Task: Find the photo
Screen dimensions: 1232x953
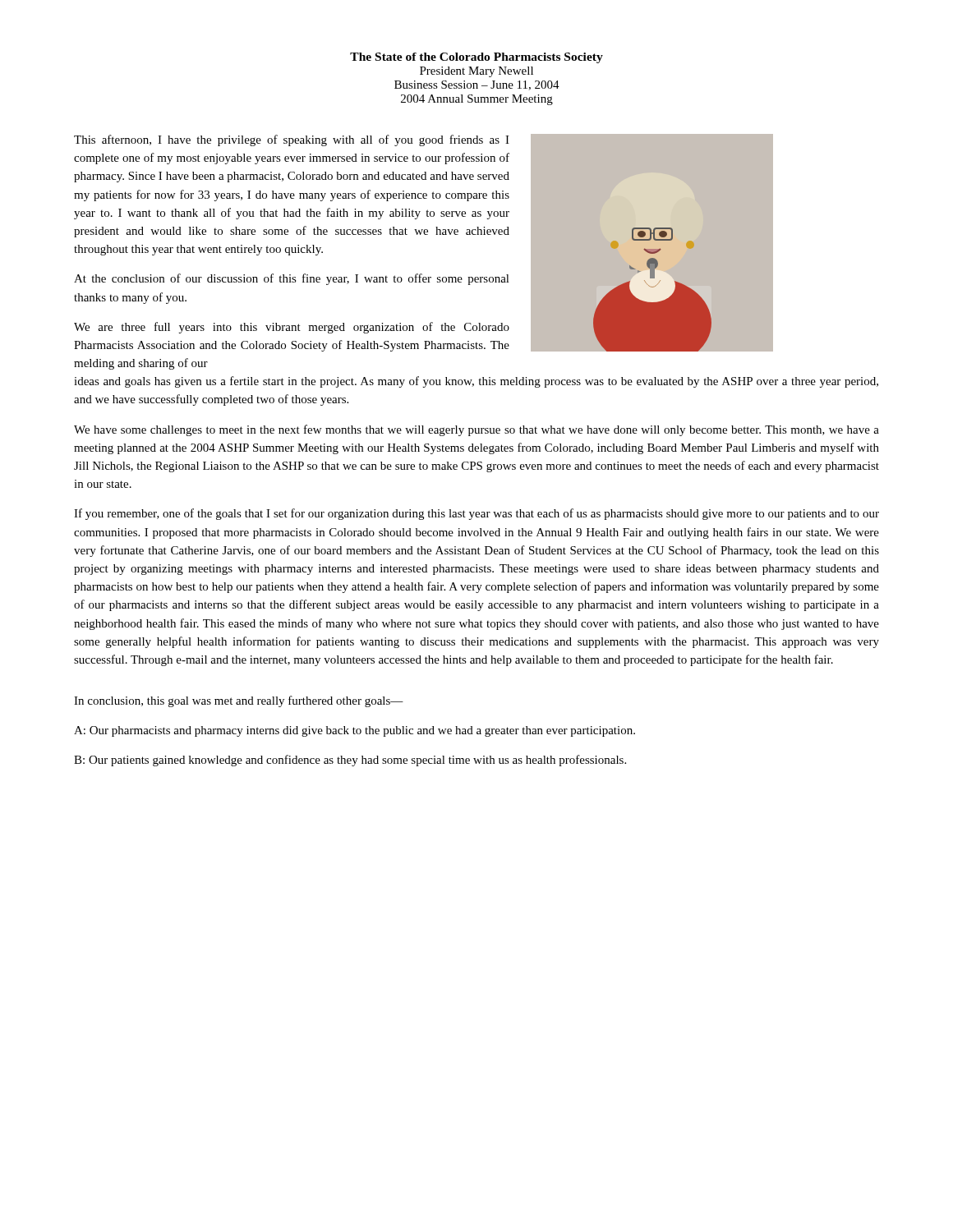Action: [652, 244]
